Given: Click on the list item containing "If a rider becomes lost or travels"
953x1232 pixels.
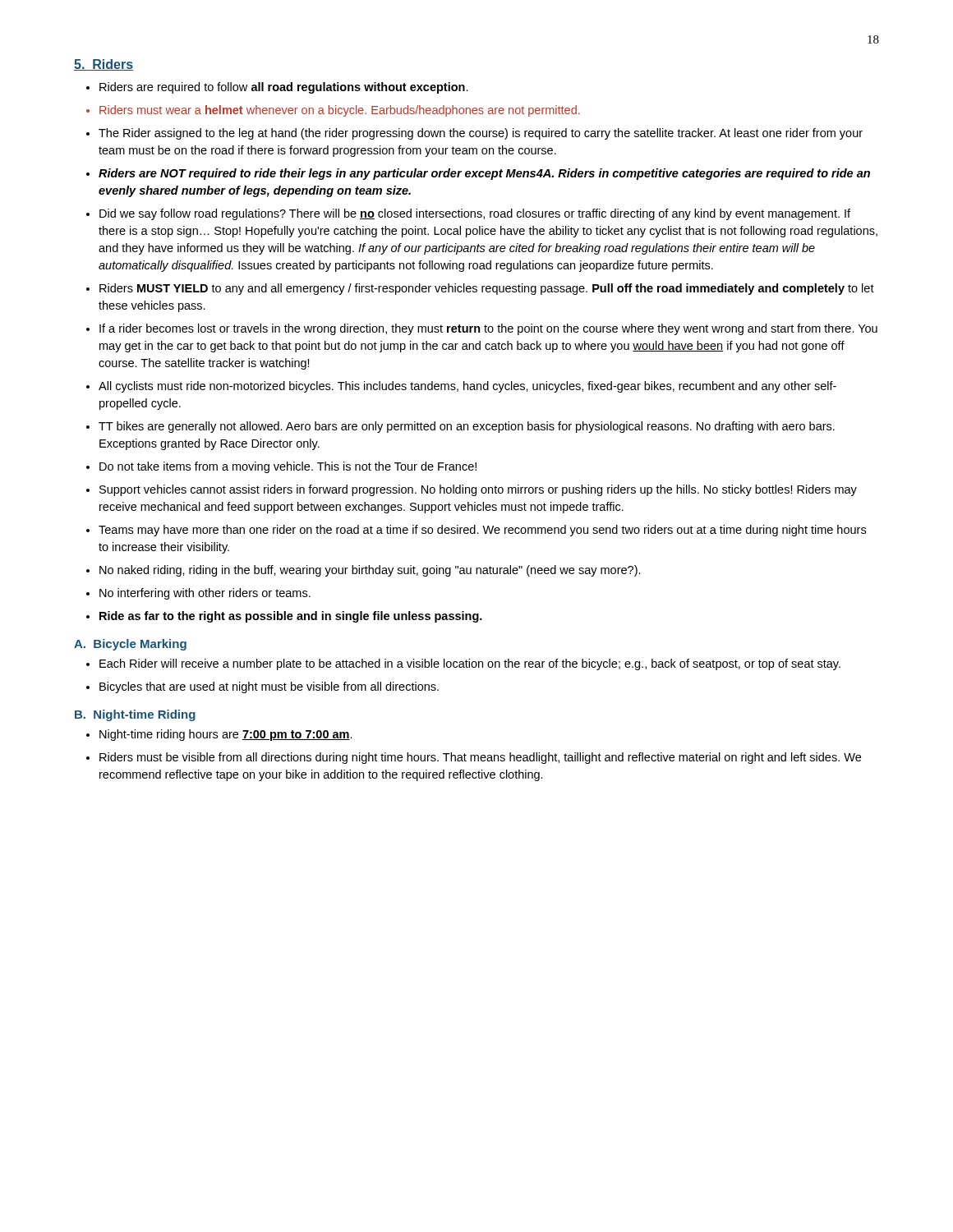Looking at the screenshot, I should tap(488, 346).
